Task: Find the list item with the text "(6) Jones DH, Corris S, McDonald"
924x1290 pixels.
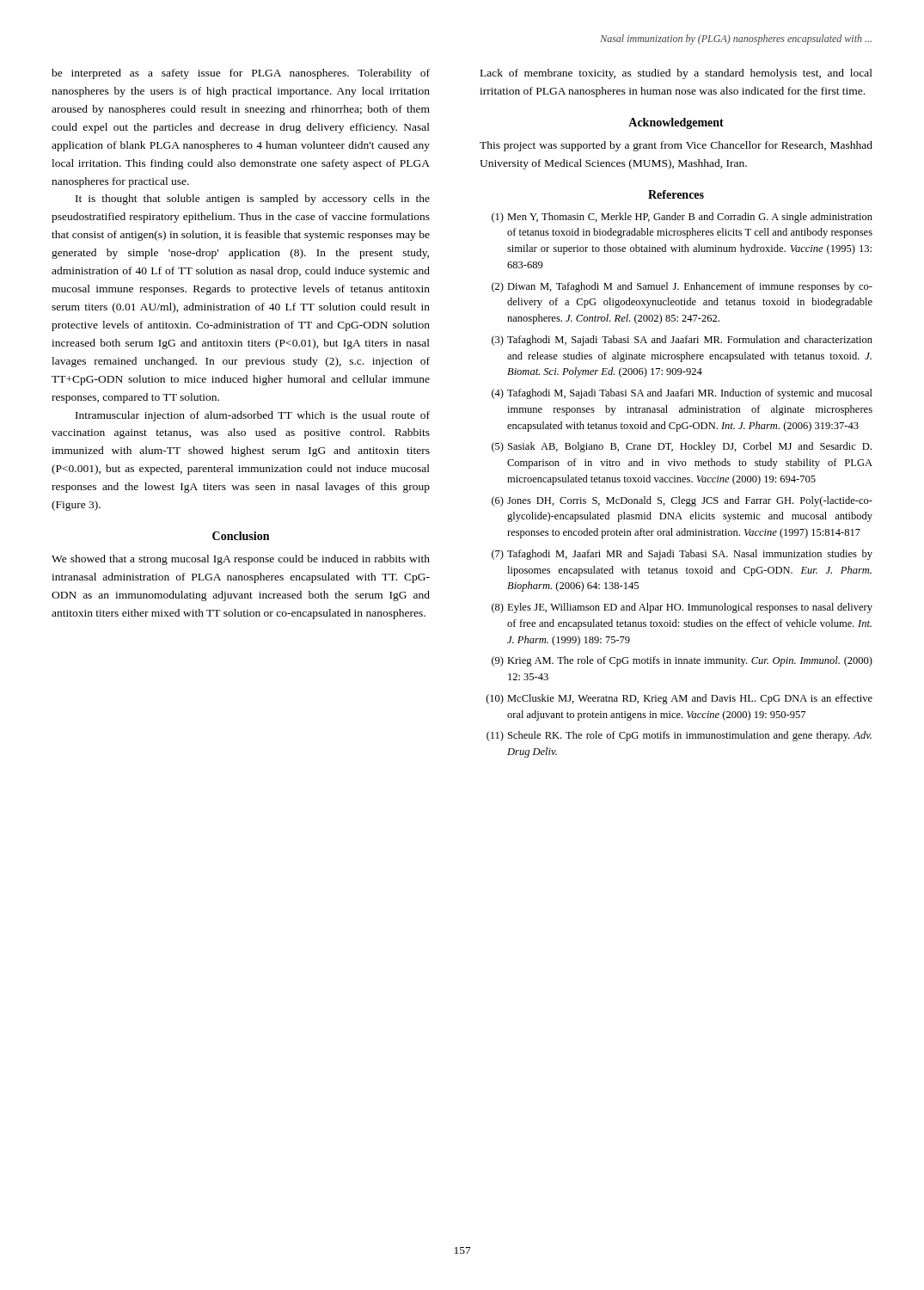Action: 676,517
